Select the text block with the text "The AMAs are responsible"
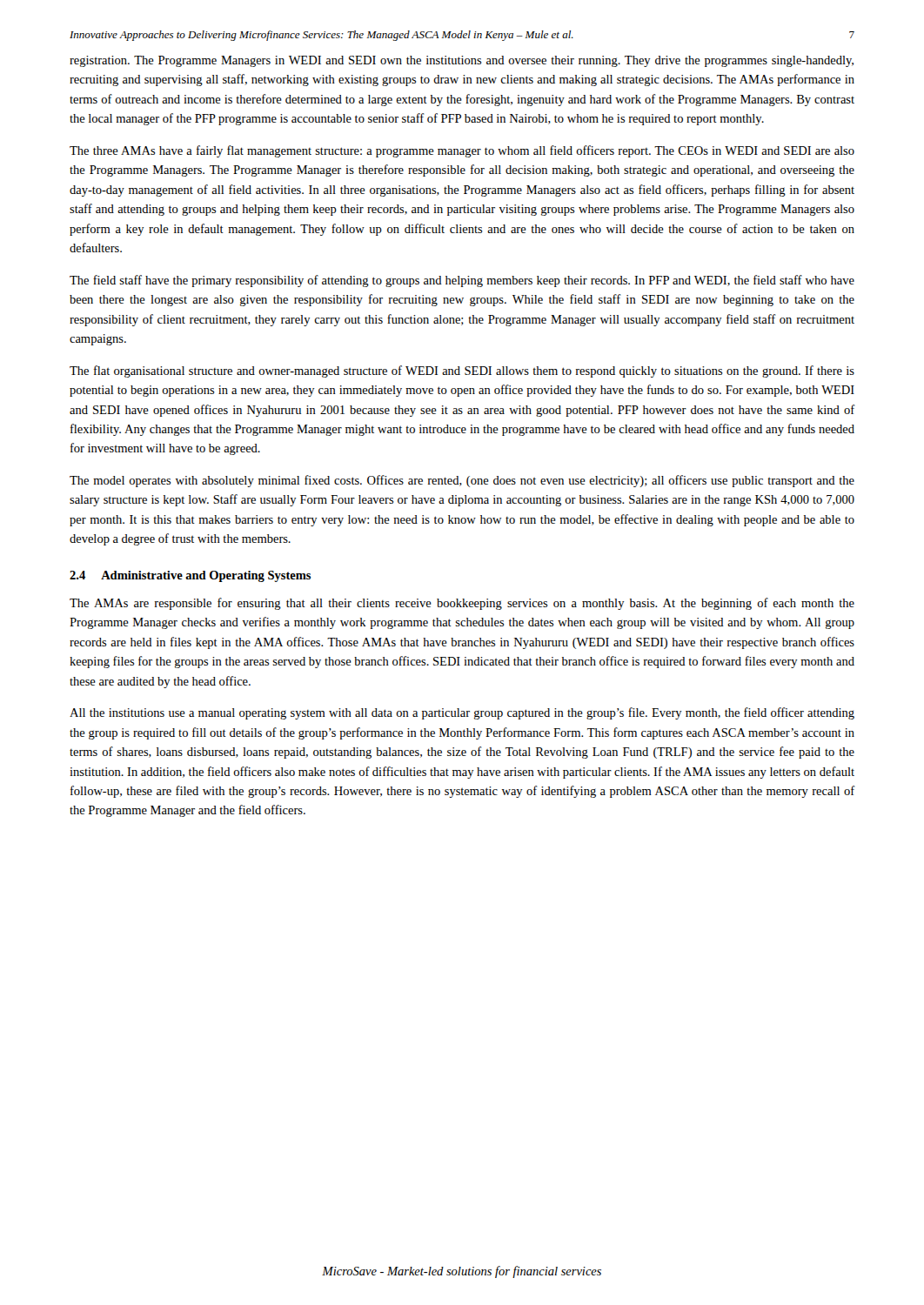The image size is (924, 1305). (x=462, y=642)
